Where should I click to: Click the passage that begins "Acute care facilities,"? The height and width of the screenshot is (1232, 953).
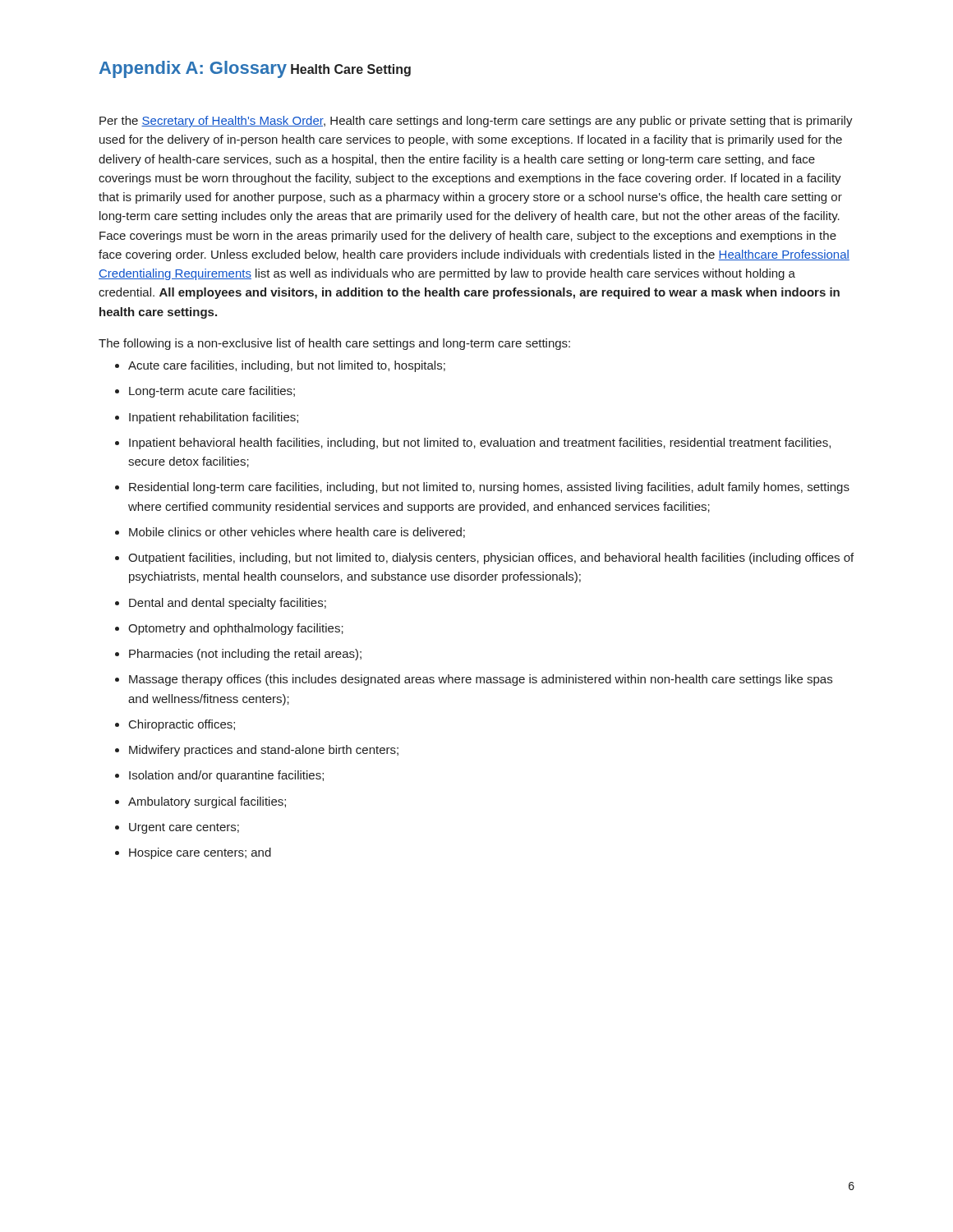click(x=280, y=366)
